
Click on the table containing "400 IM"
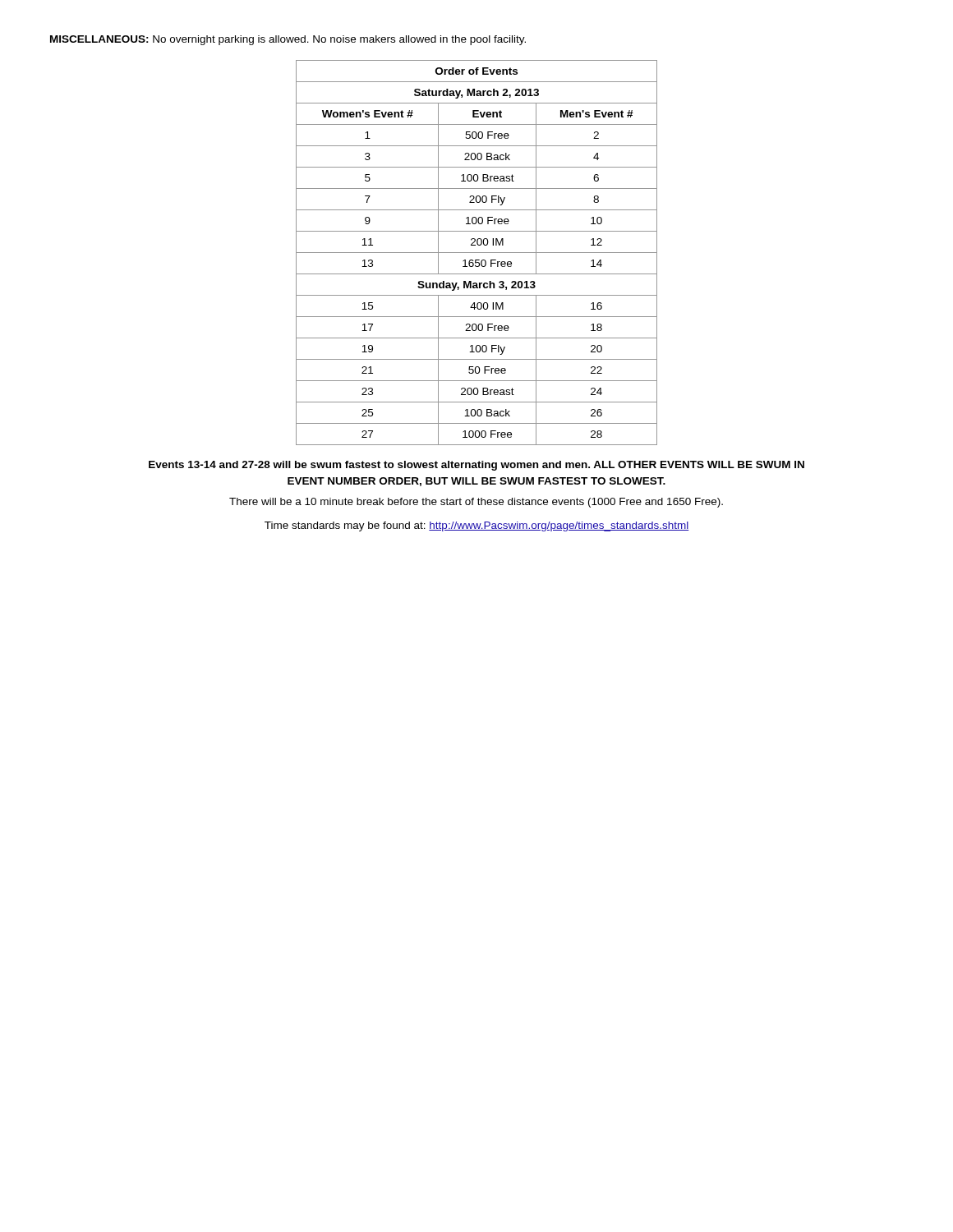tap(476, 253)
